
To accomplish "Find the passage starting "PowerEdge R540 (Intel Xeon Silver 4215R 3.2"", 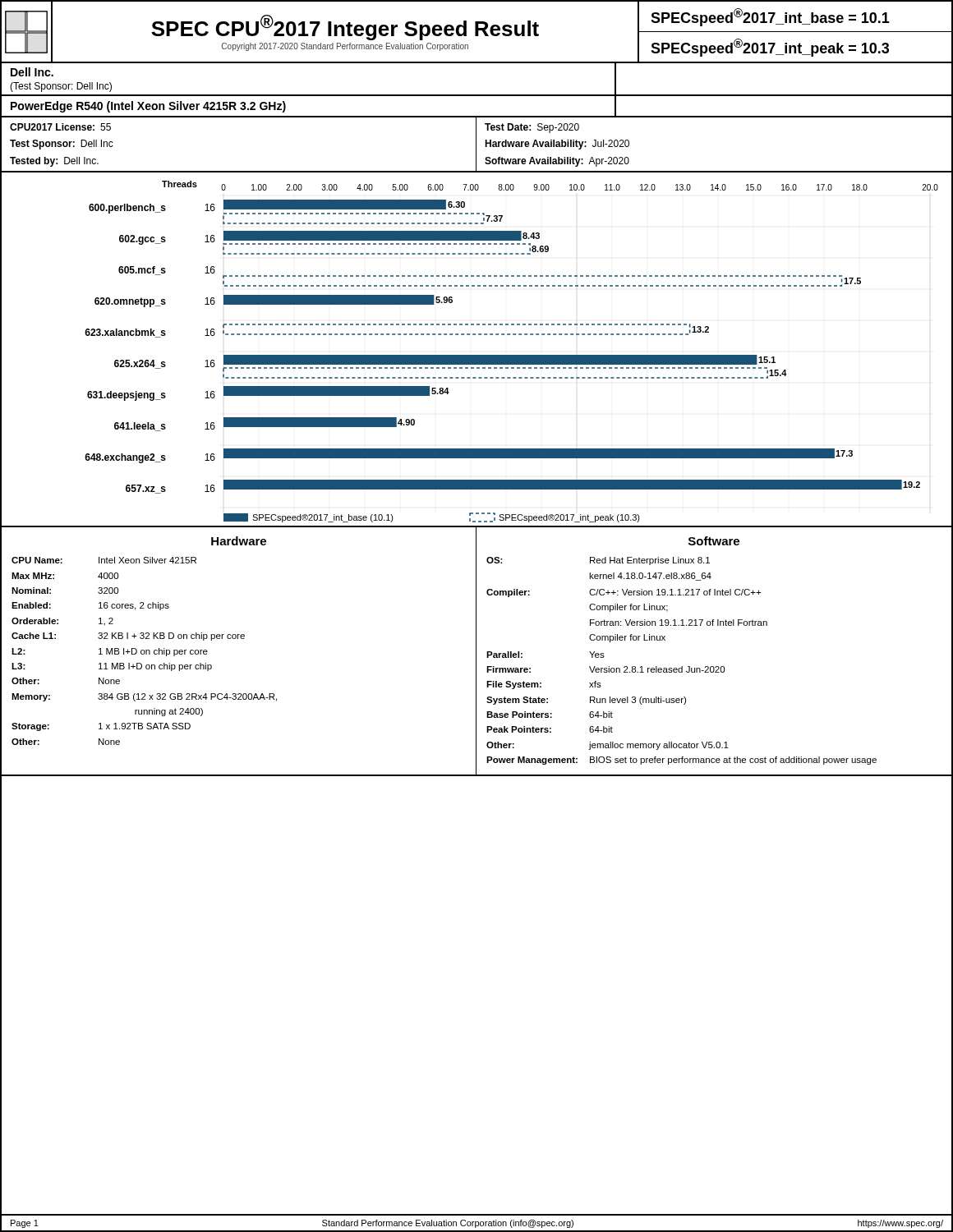I will (148, 106).
